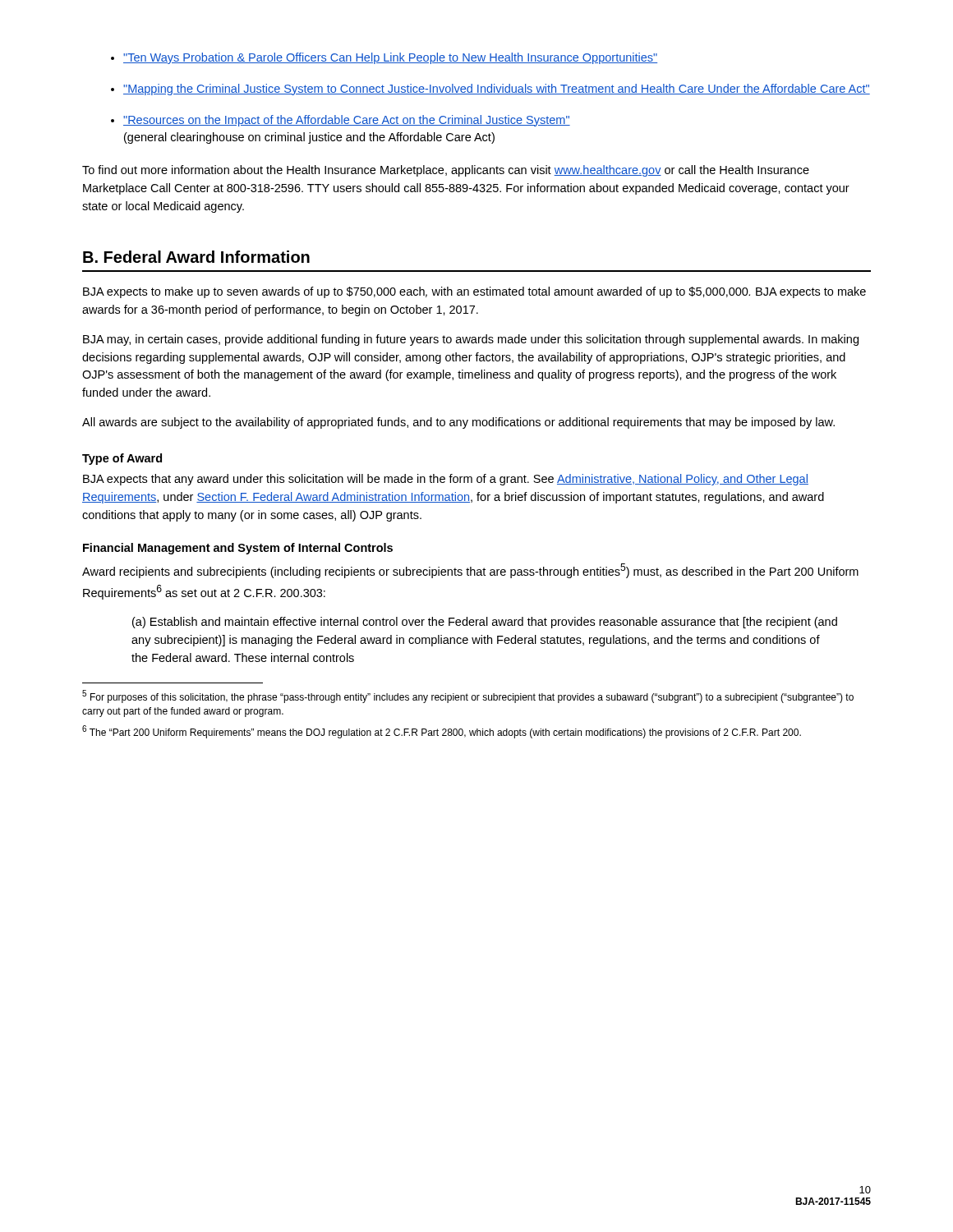Find the block on this page that starts "BJA expects that any award under"
The image size is (953, 1232).
click(x=453, y=497)
